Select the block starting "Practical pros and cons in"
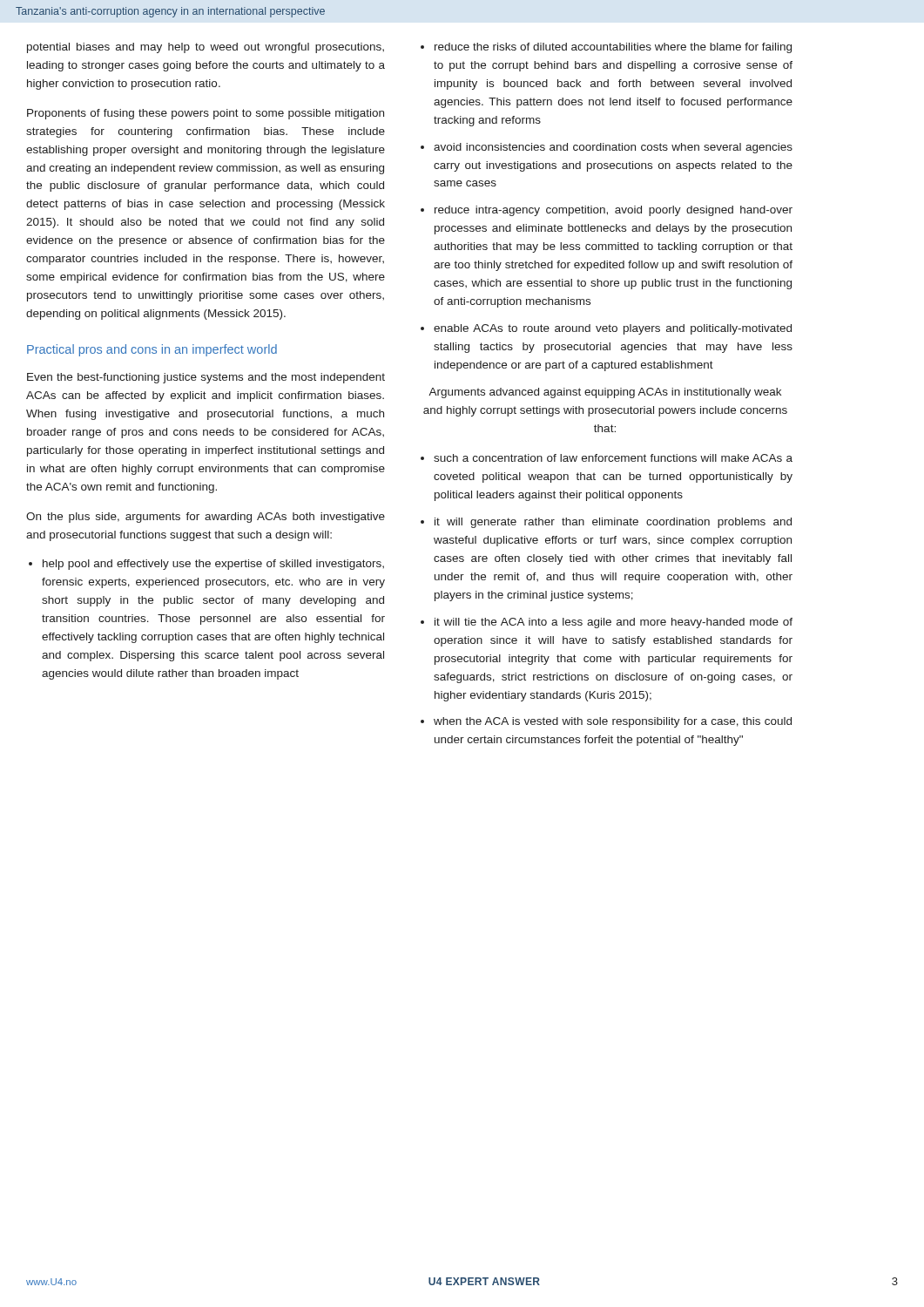 [x=152, y=349]
